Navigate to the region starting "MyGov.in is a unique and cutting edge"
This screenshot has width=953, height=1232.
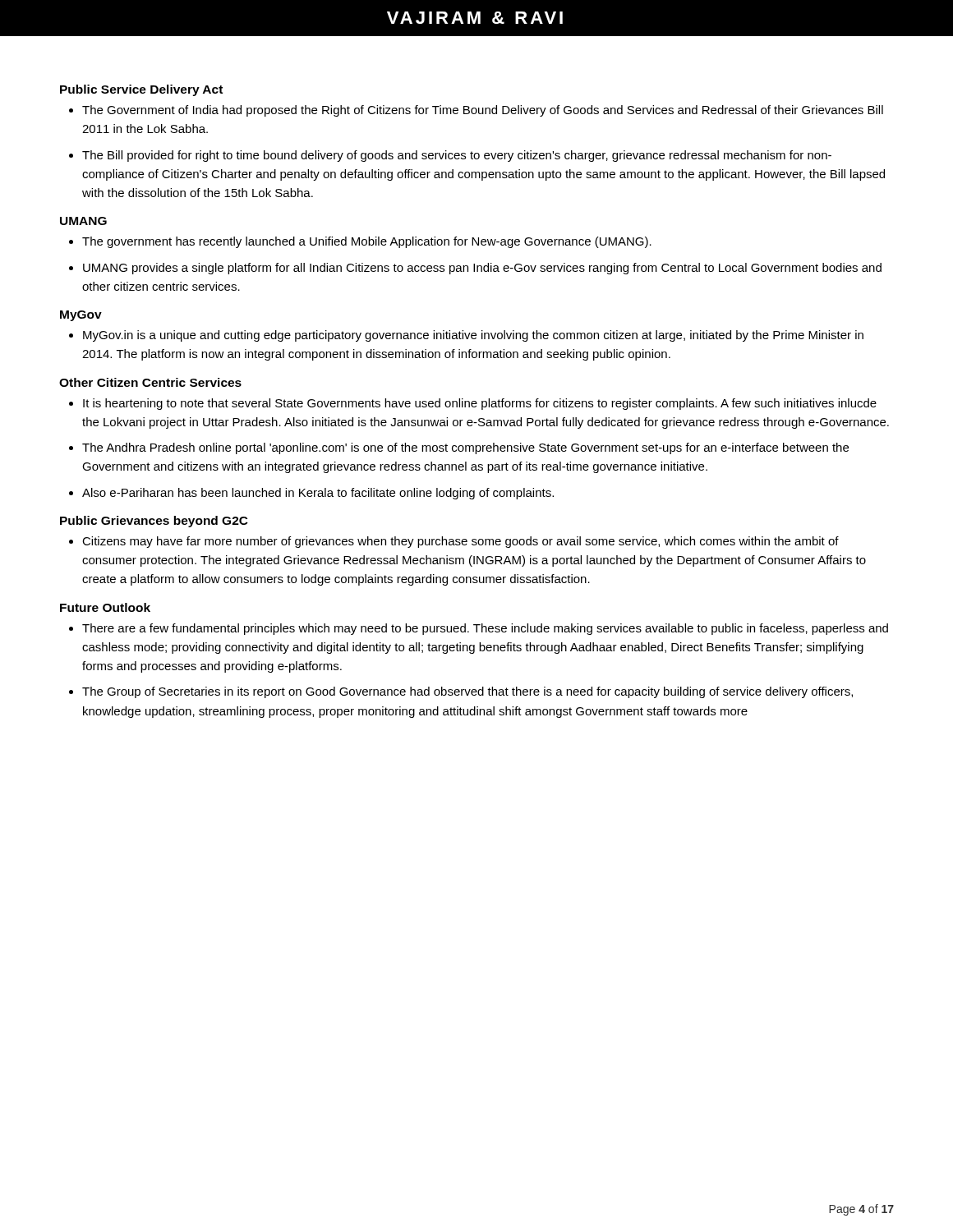click(x=488, y=344)
